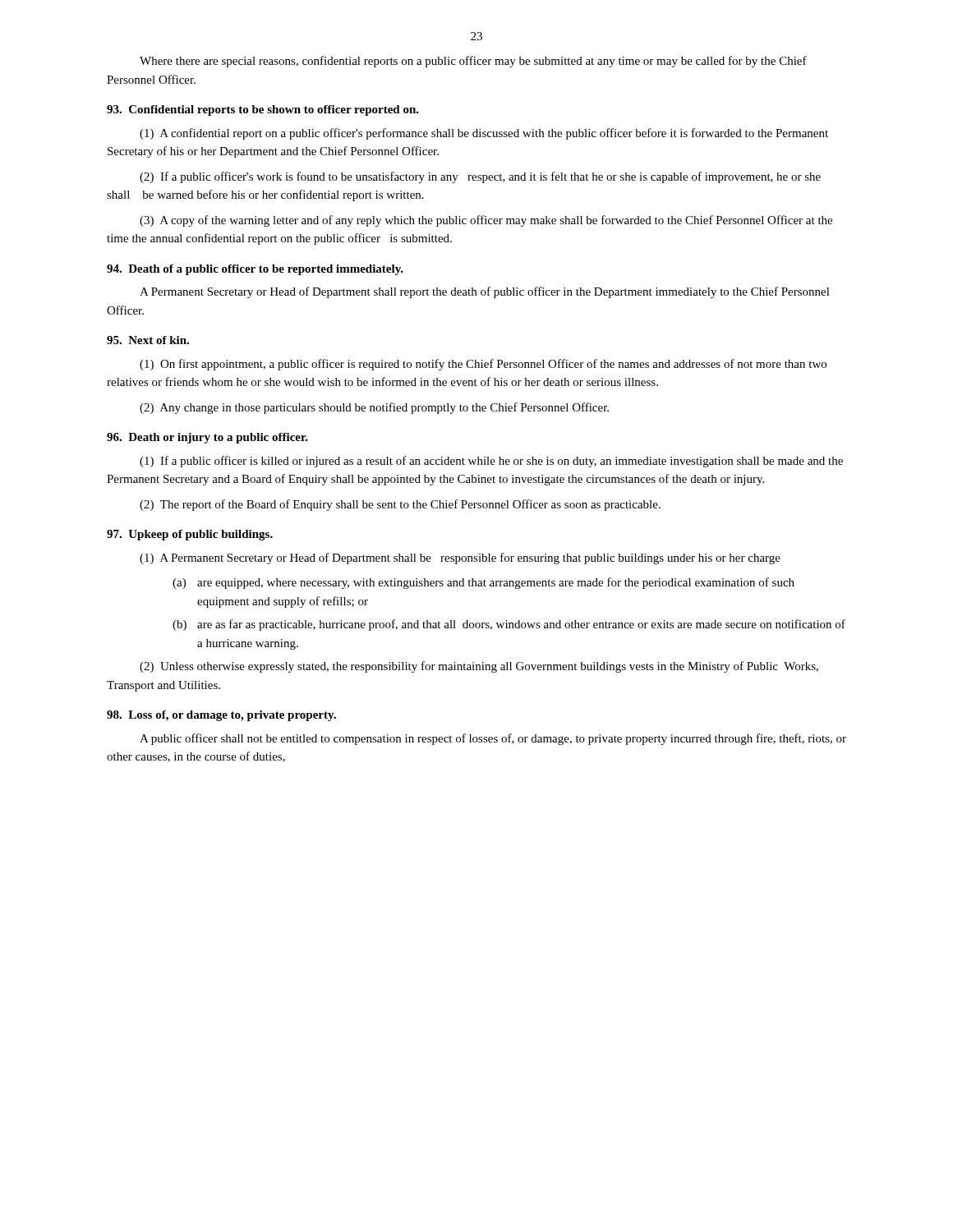Navigate to the passage starting "97. Upkeep of public buildings."
The image size is (953, 1232).
click(x=190, y=534)
